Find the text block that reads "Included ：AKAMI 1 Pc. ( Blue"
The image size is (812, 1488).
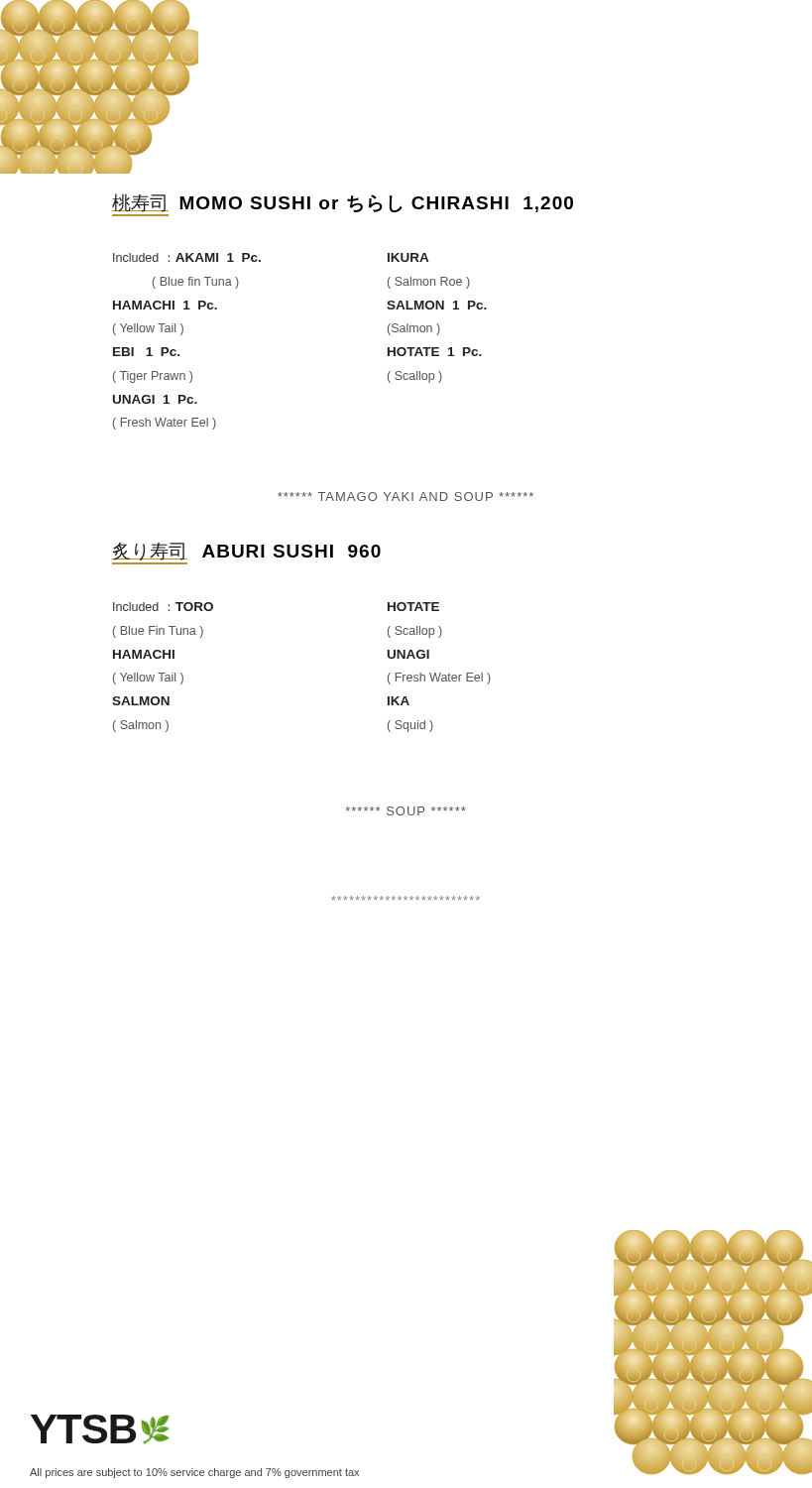point(187,340)
